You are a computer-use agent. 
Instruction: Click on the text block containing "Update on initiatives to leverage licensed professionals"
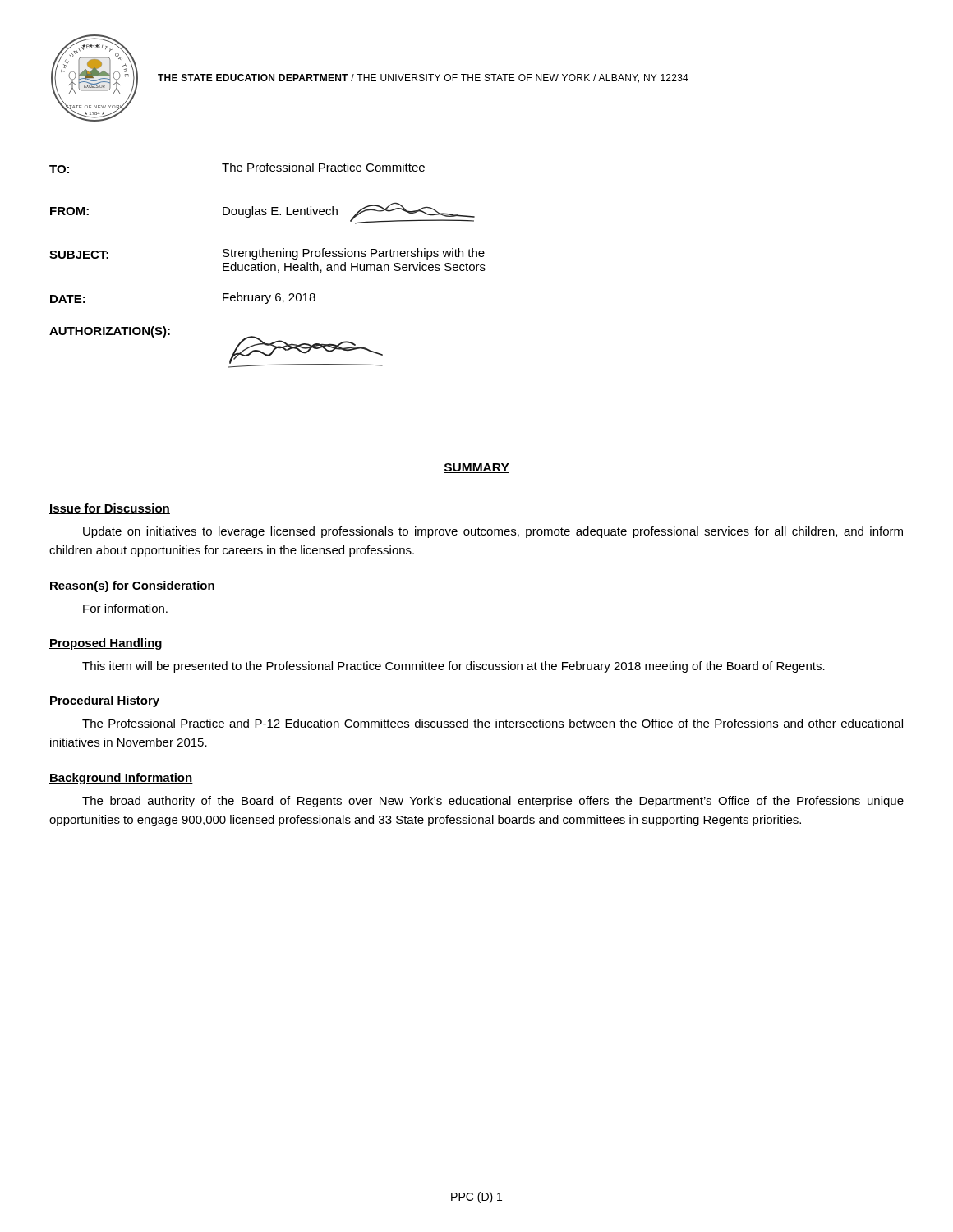point(476,541)
